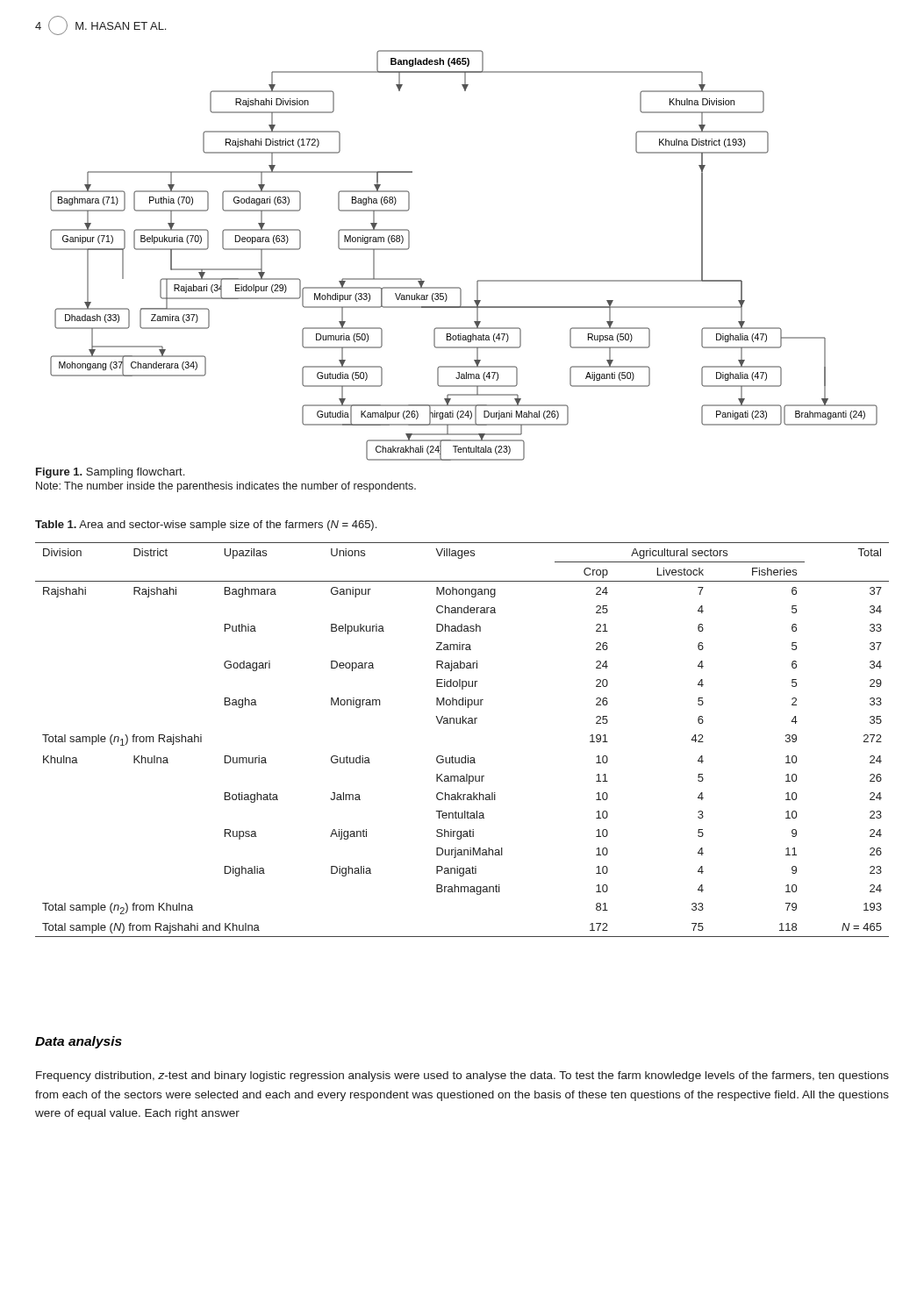Navigate to the passage starting "Data analysis"

pyautogui.click(x=79, y=1041)
